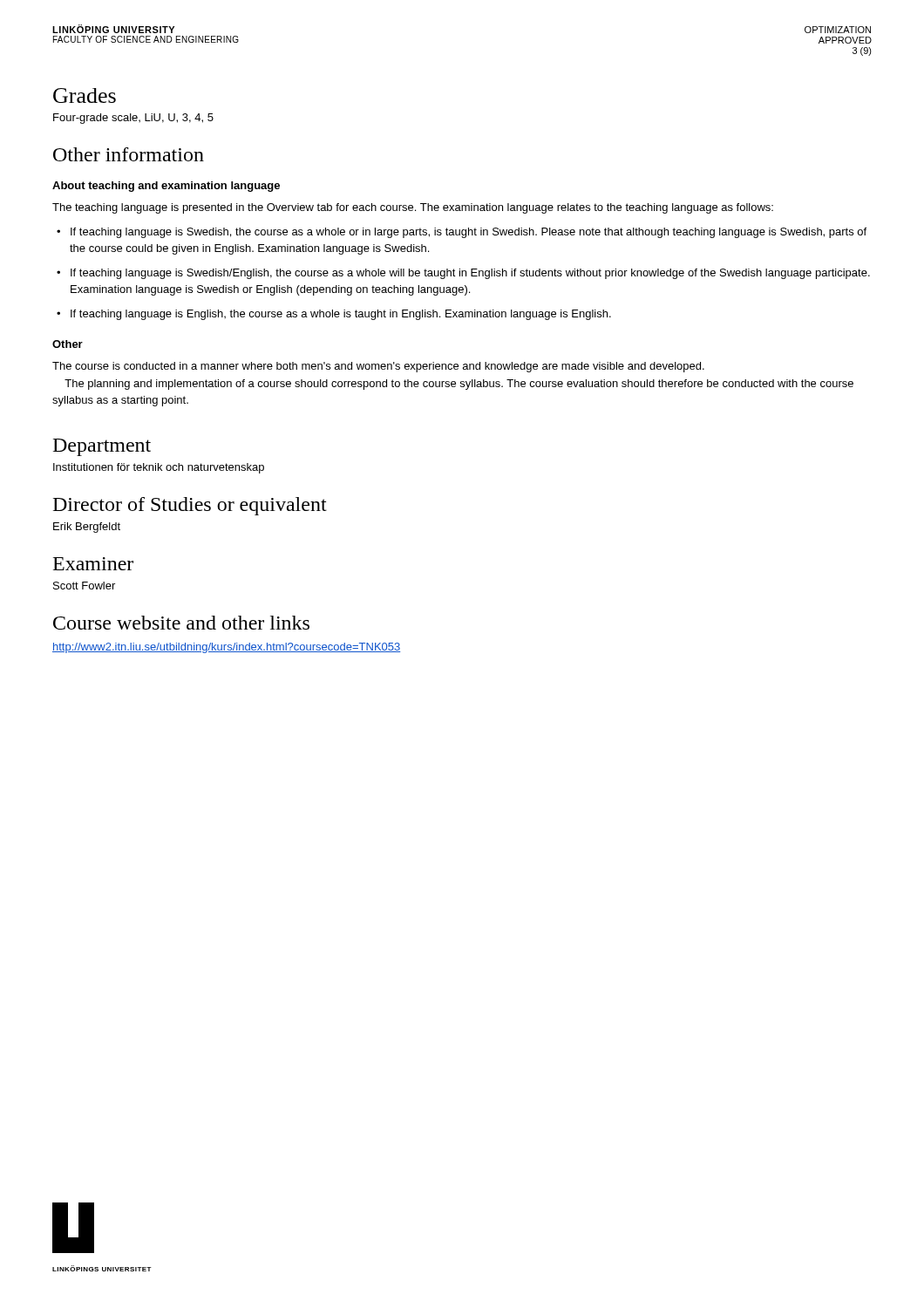This screenshot has height=1308, width=924.
Task: Click on the text block that reads "Institutionen för teknik"
Action: click(x=158, y=467)
